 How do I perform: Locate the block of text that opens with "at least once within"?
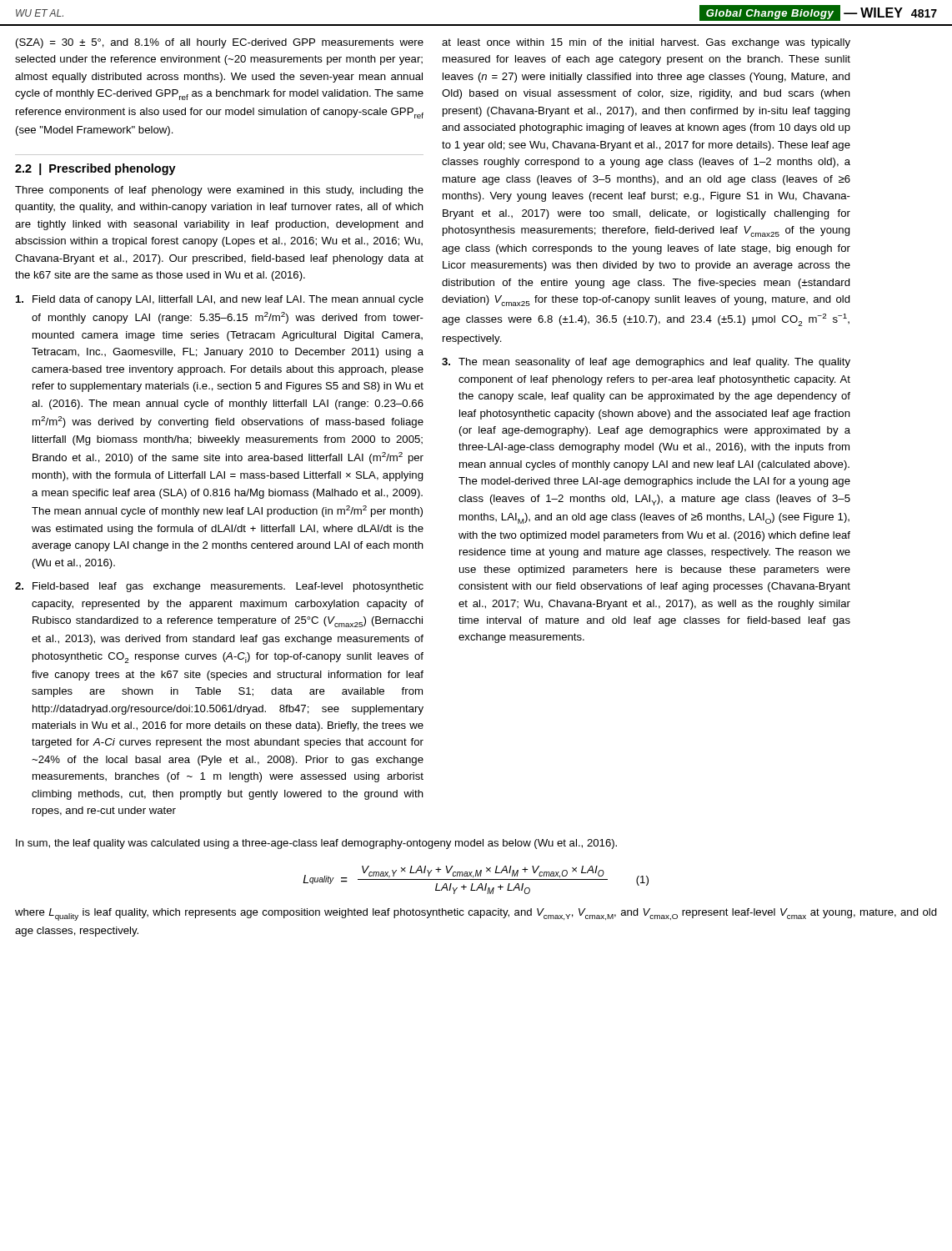click(x=646, y=190)
